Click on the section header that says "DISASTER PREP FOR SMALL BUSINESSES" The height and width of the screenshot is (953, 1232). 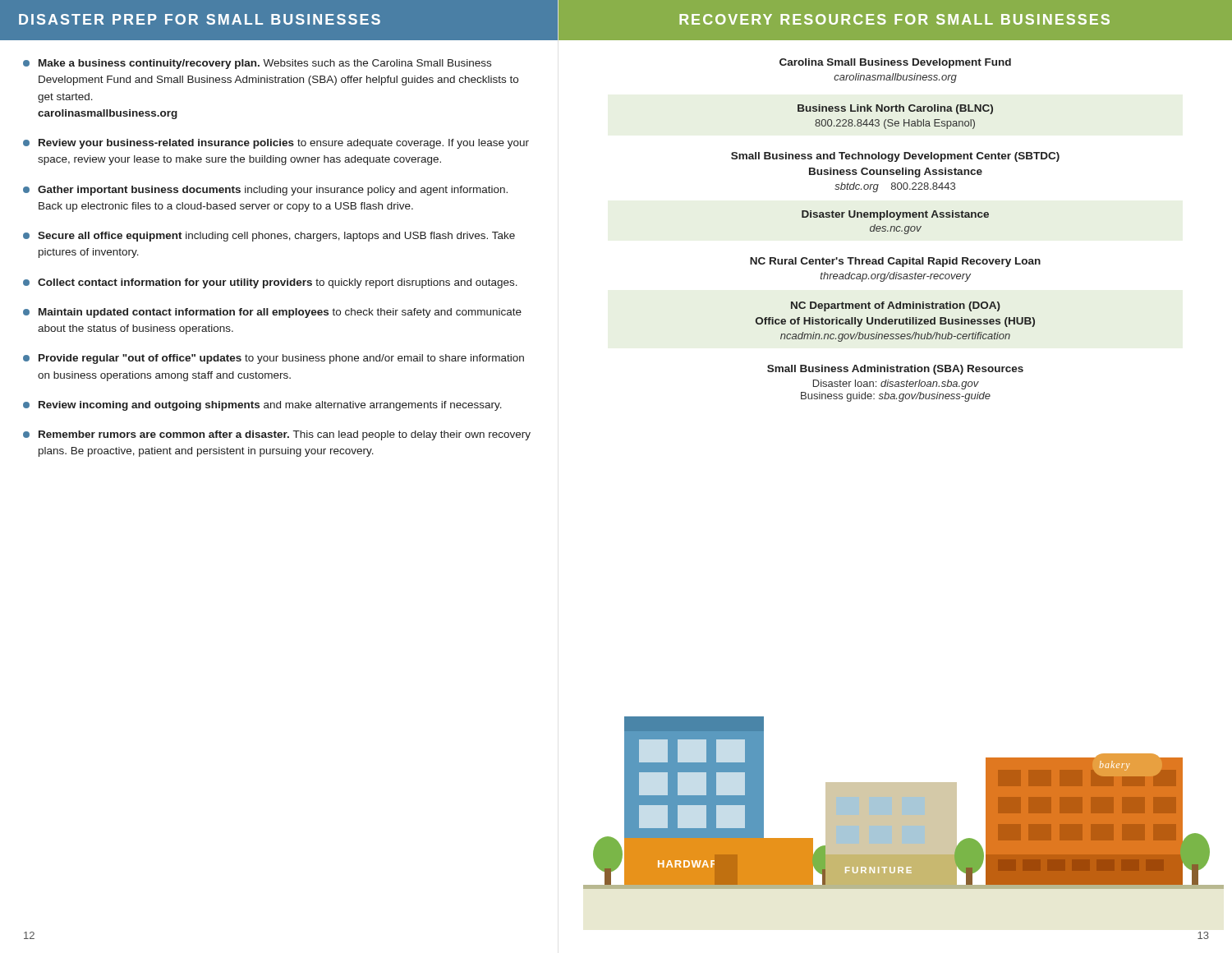point(200,20)
